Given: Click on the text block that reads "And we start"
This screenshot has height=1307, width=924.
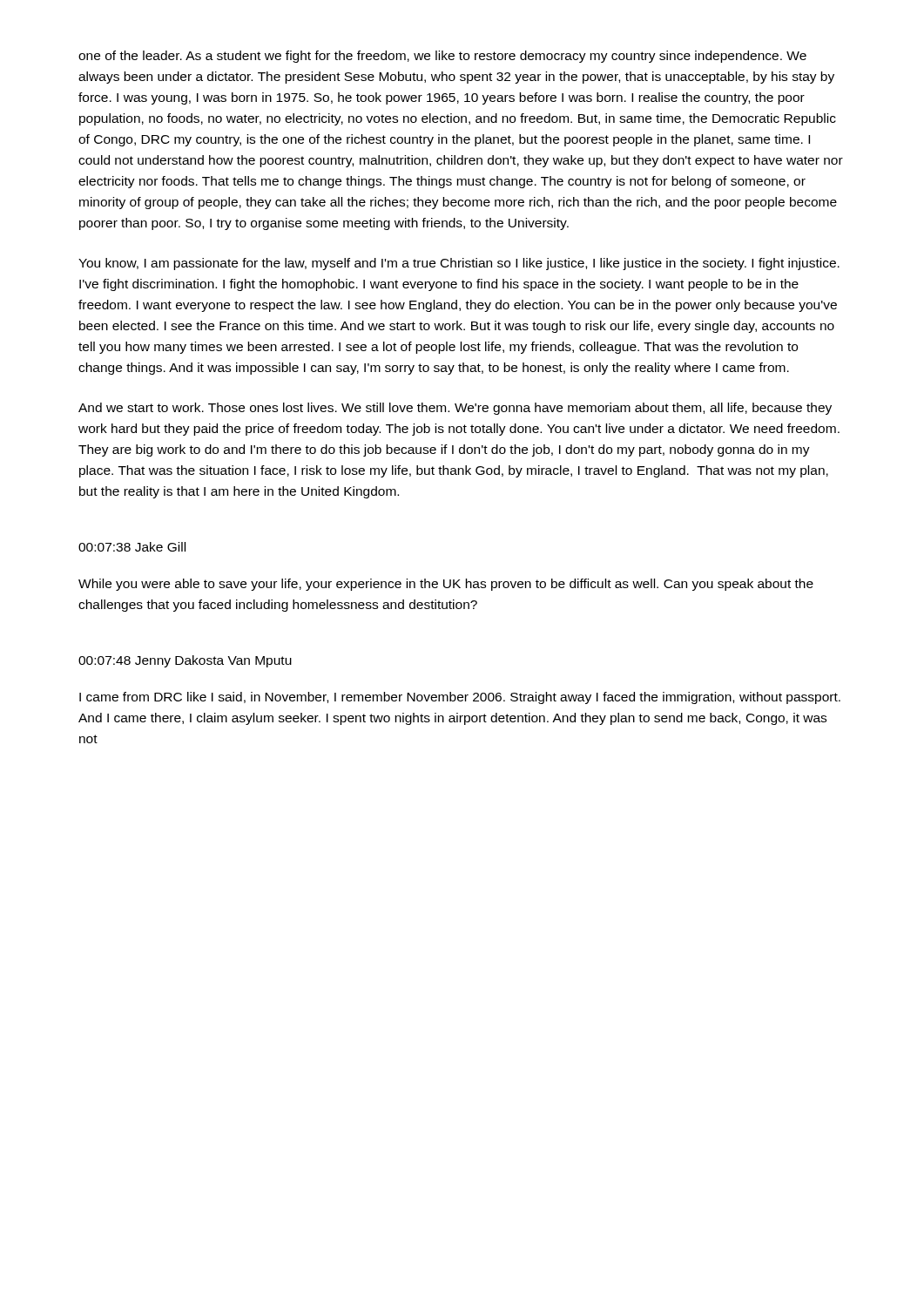Looking at the screenshot, I should click(x=459, y=449).
